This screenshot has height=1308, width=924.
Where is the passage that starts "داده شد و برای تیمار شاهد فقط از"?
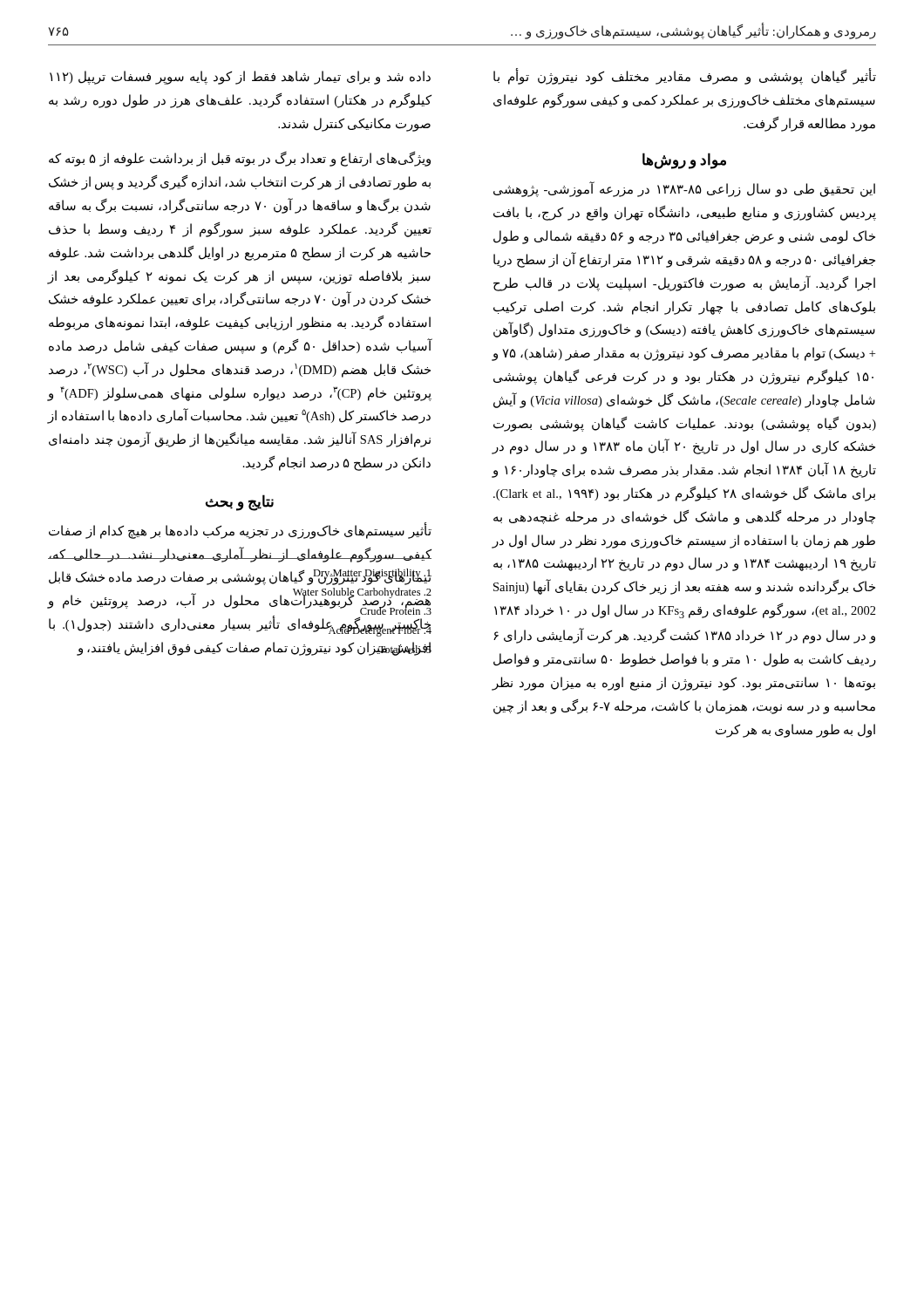pos(240,100)
